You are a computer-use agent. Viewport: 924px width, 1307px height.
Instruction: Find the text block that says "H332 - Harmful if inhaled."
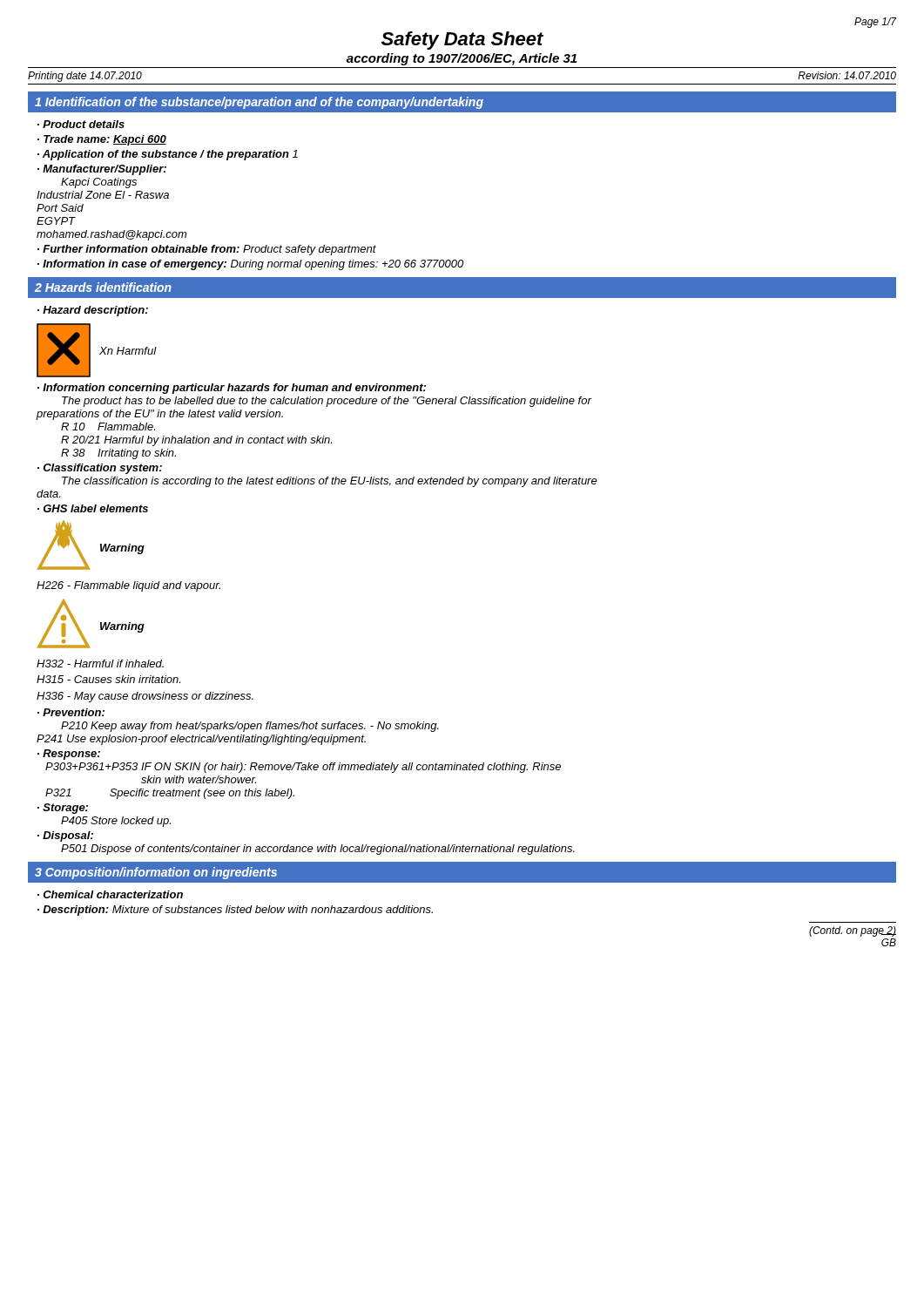click(x=145, y=680)
